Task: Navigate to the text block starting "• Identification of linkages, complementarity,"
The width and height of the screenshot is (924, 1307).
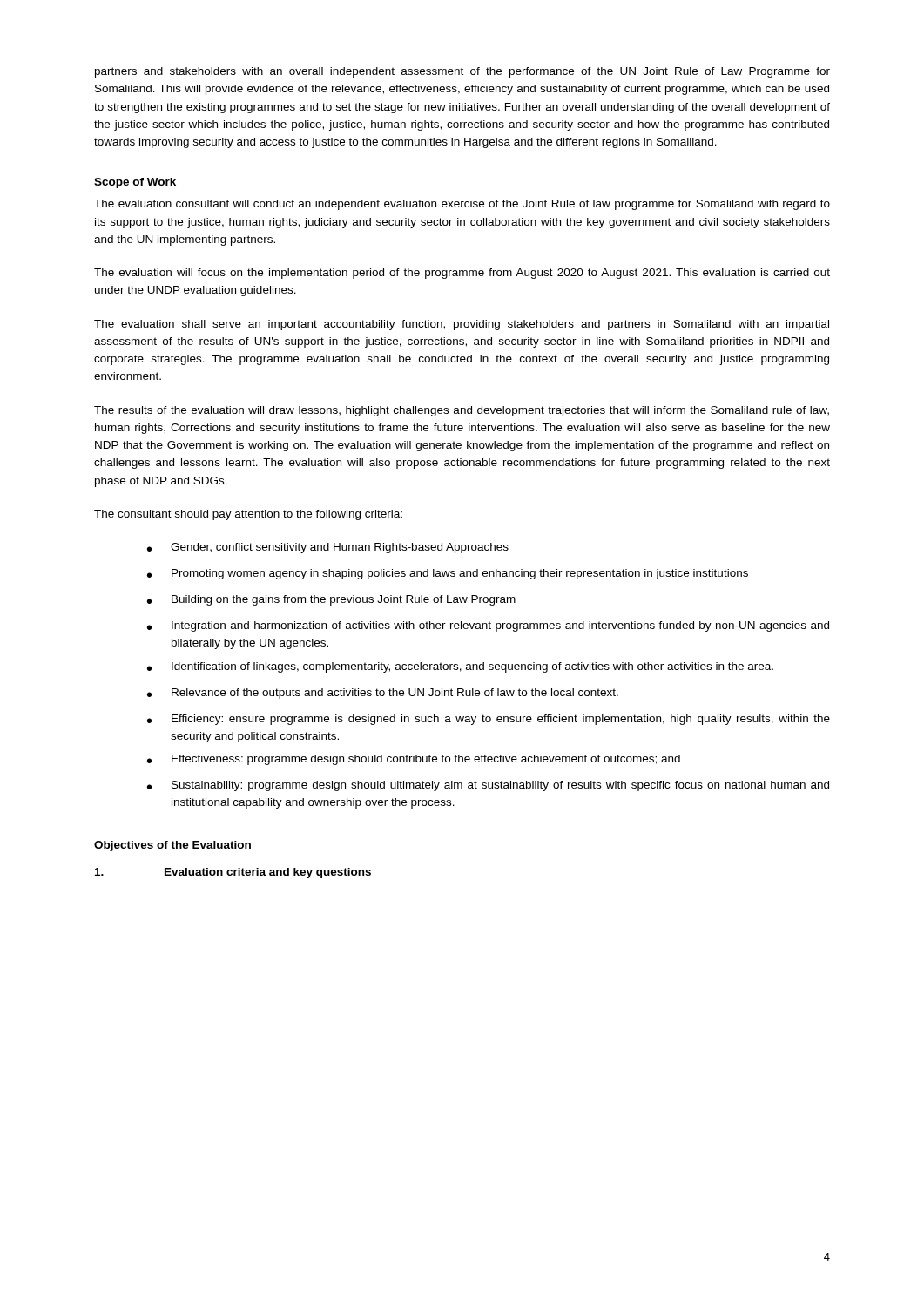Action: pos(488,668)
